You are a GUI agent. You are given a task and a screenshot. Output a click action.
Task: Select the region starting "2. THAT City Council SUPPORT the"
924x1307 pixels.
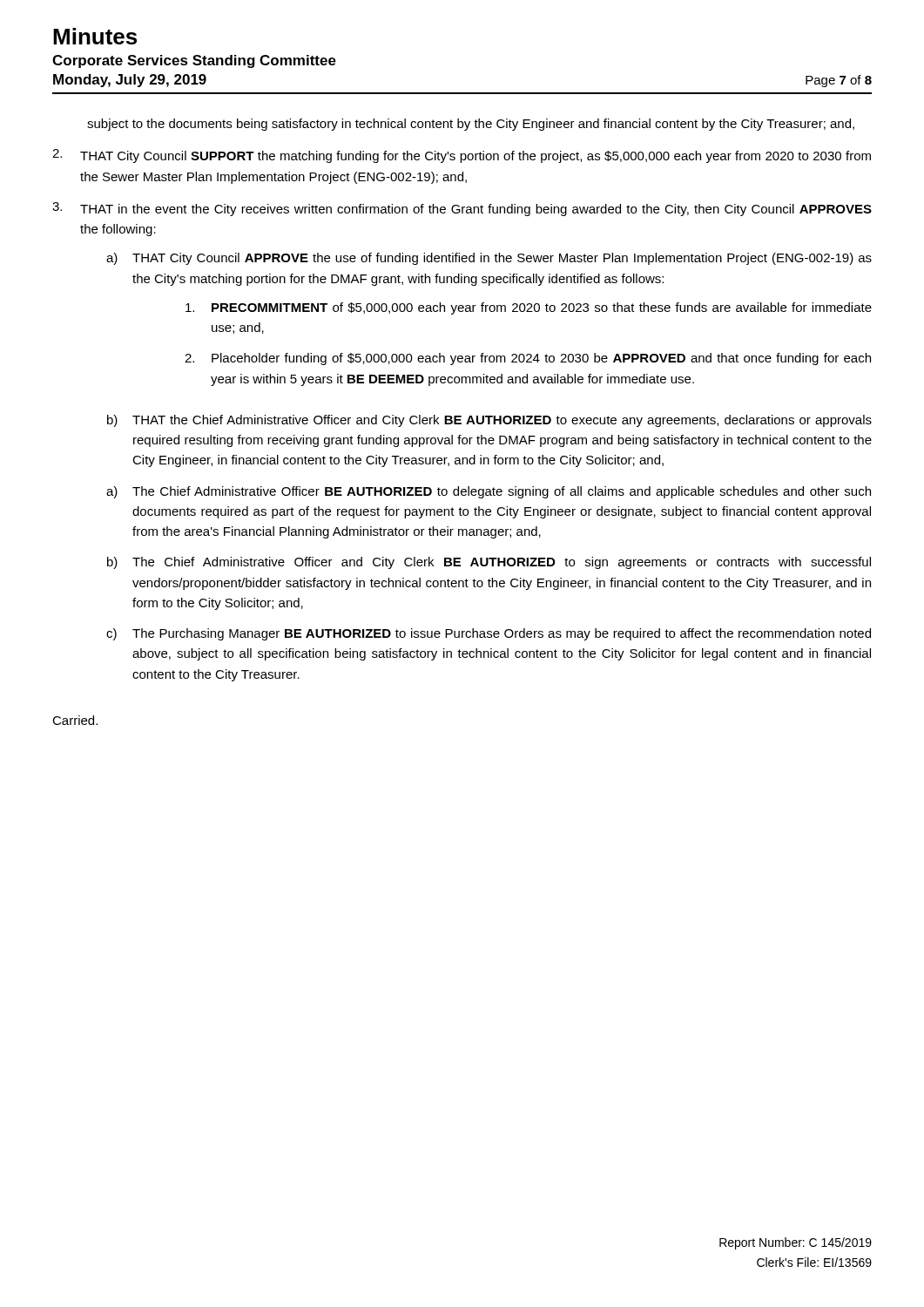462,166
